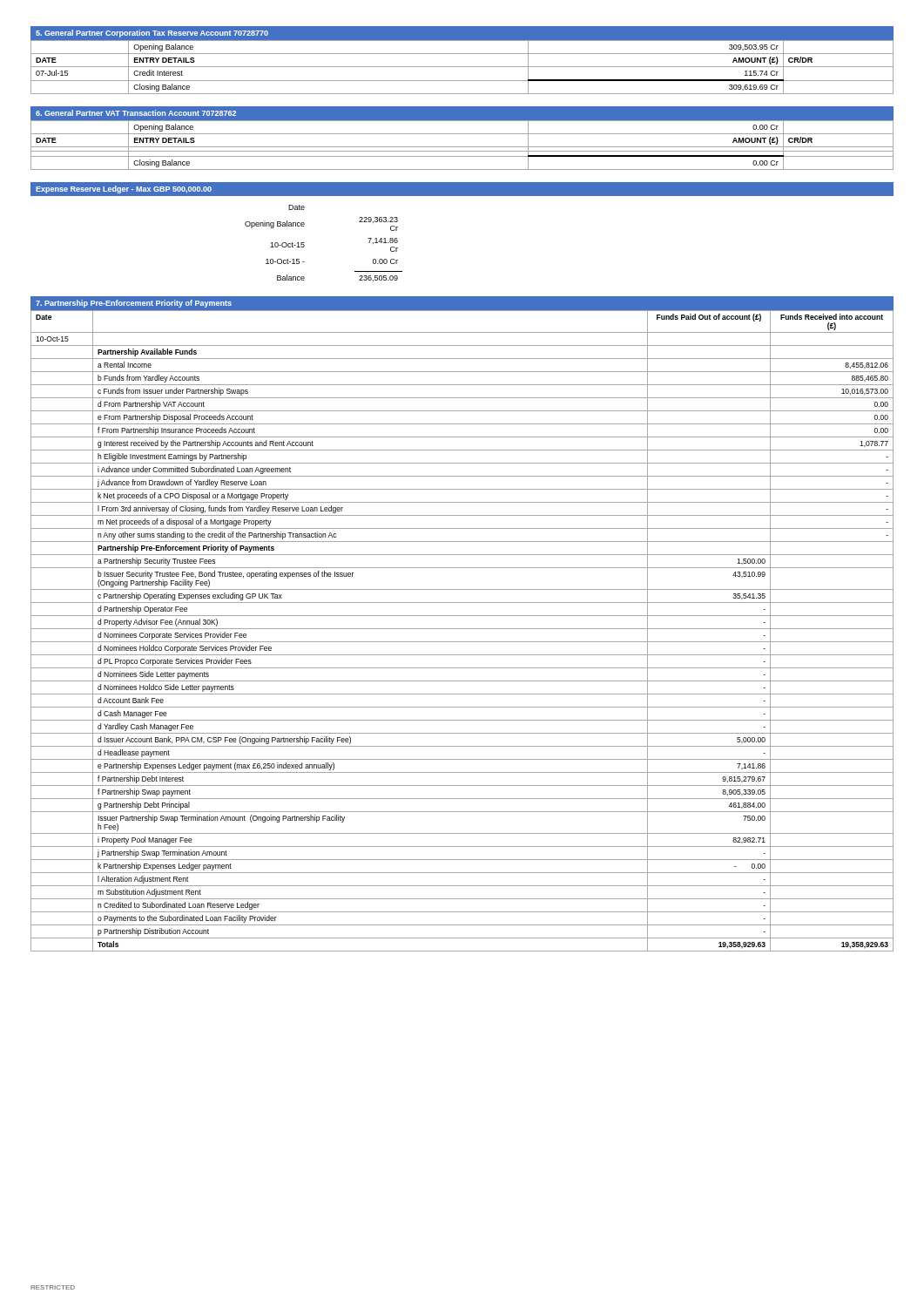Select the element starting "Expense Reserve Ledger - Max GBP 500,000.00"
This screenshot has width=924, height=1307.
(124, 189)
